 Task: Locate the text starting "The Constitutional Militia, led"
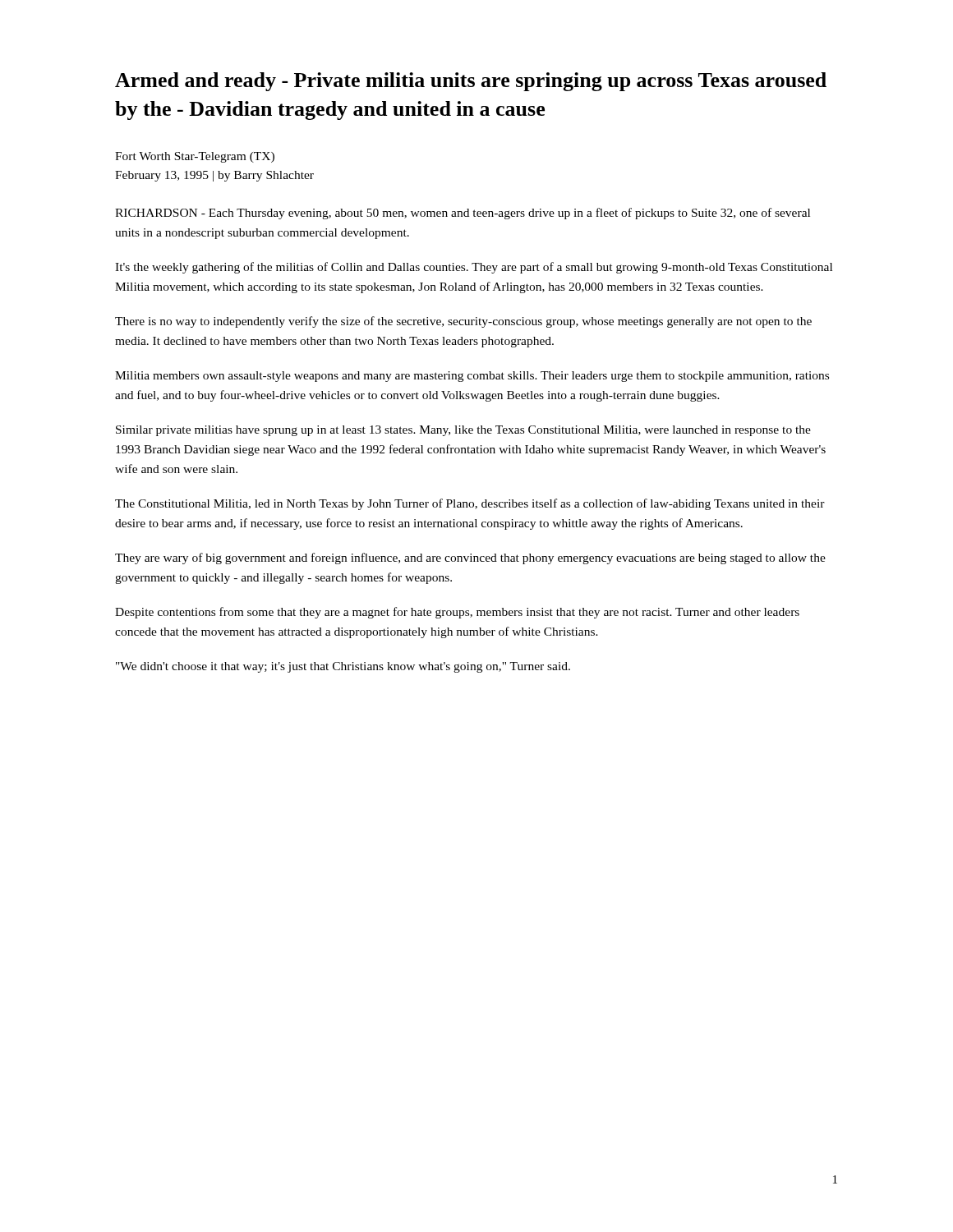click(470, 513)
